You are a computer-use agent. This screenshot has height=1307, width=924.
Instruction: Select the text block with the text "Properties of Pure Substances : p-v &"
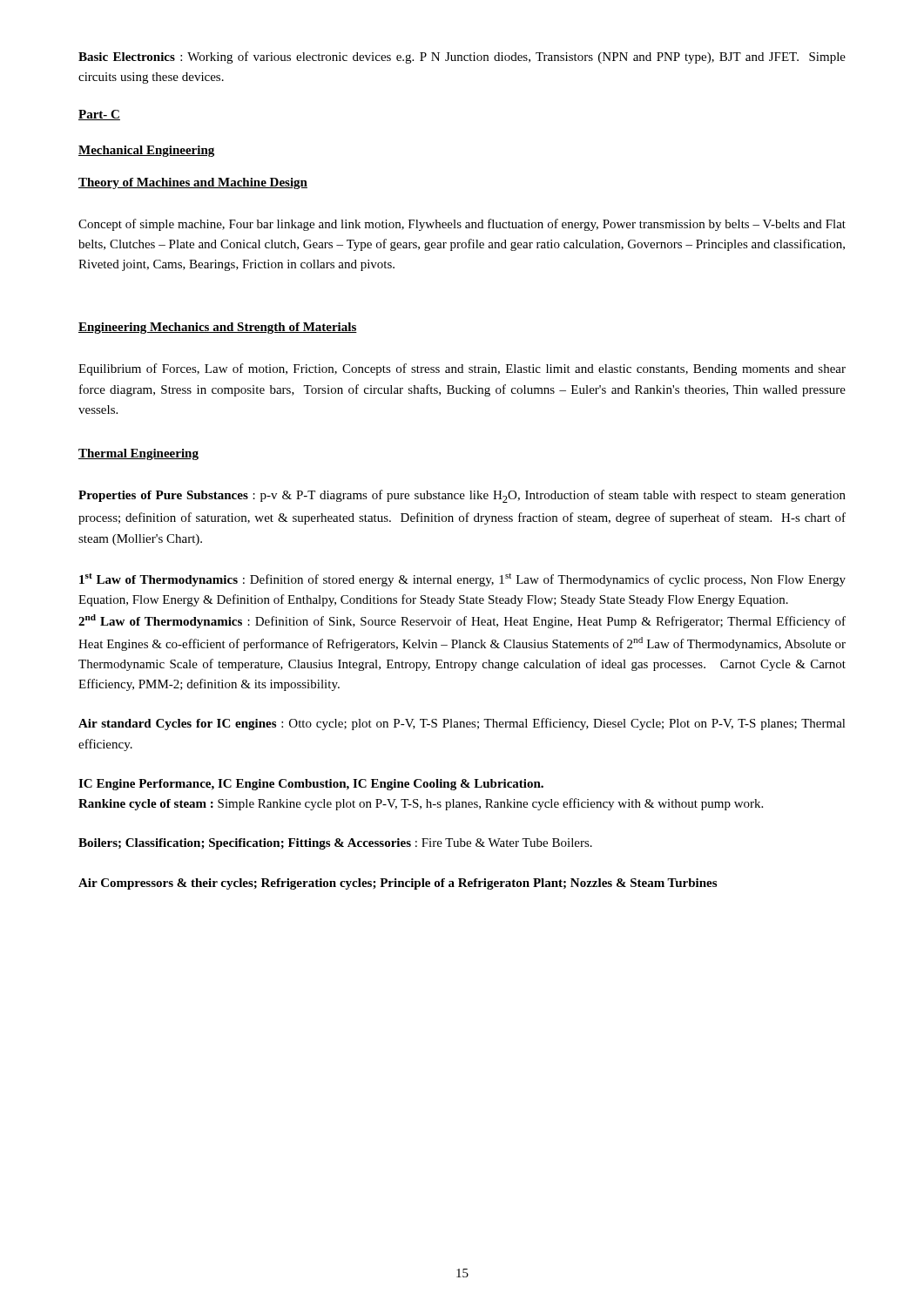462,517
